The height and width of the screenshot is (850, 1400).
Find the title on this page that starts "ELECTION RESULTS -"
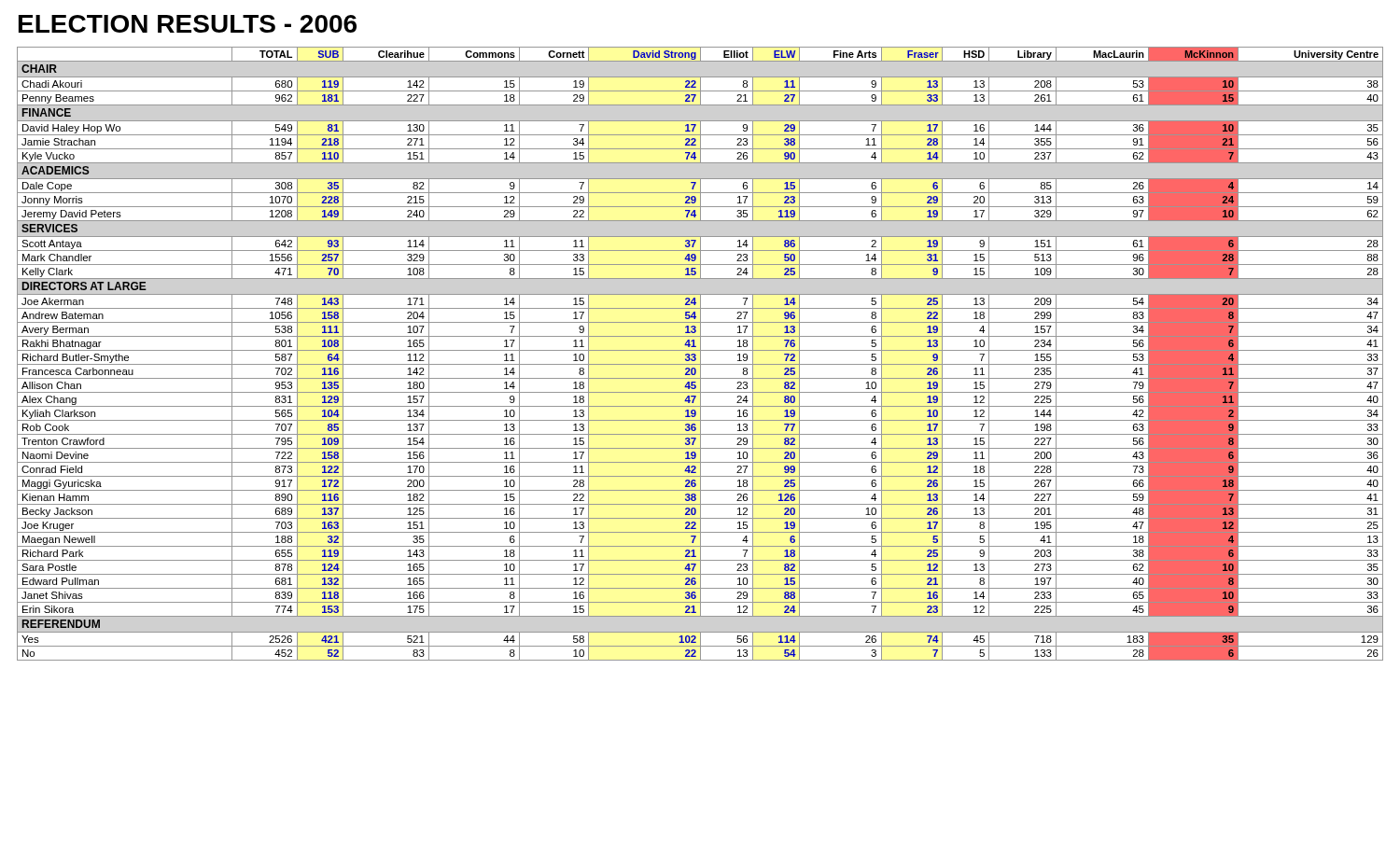coord(187,24)
